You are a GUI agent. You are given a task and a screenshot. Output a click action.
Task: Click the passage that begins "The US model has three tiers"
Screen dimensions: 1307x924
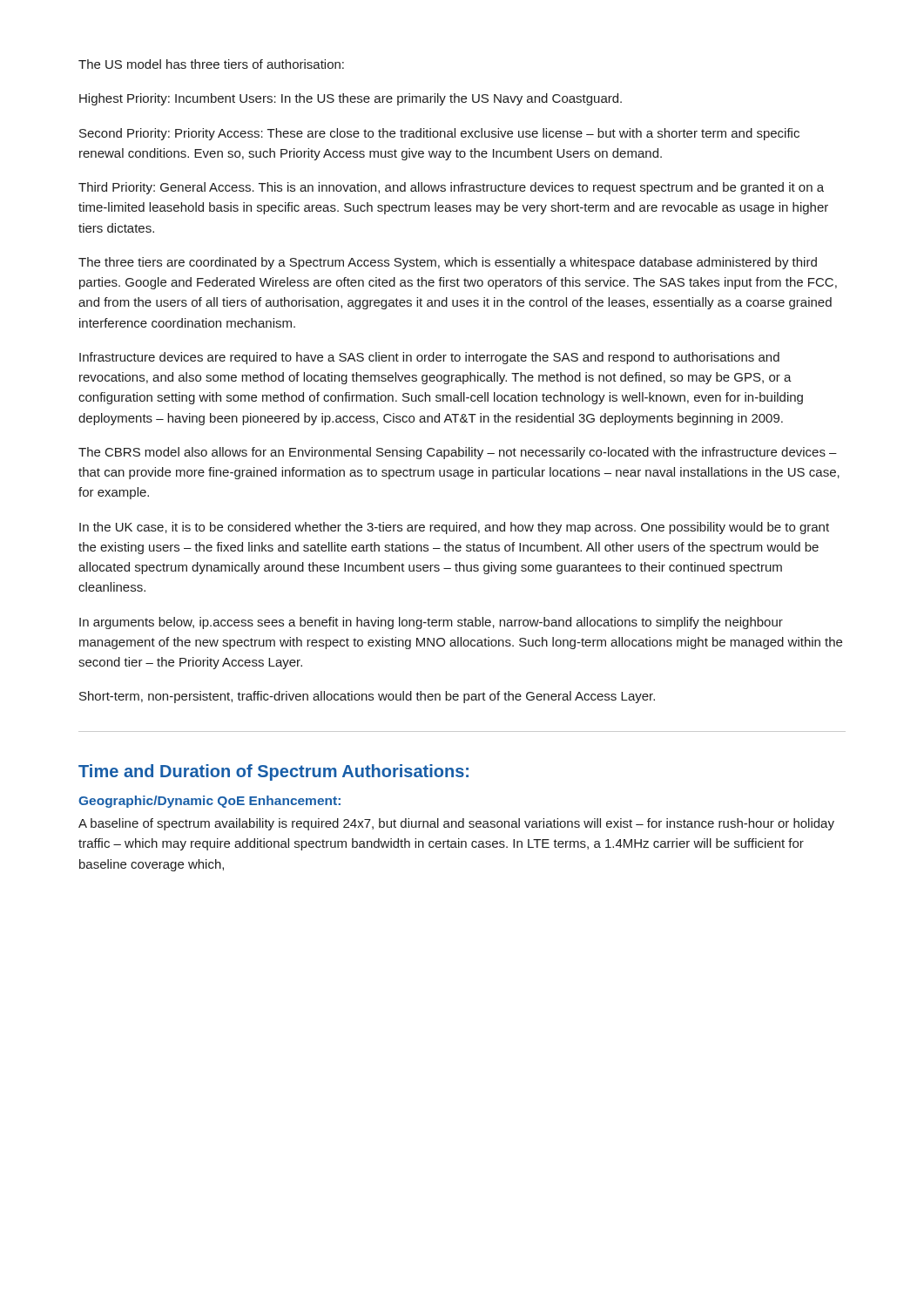[212, 64]
